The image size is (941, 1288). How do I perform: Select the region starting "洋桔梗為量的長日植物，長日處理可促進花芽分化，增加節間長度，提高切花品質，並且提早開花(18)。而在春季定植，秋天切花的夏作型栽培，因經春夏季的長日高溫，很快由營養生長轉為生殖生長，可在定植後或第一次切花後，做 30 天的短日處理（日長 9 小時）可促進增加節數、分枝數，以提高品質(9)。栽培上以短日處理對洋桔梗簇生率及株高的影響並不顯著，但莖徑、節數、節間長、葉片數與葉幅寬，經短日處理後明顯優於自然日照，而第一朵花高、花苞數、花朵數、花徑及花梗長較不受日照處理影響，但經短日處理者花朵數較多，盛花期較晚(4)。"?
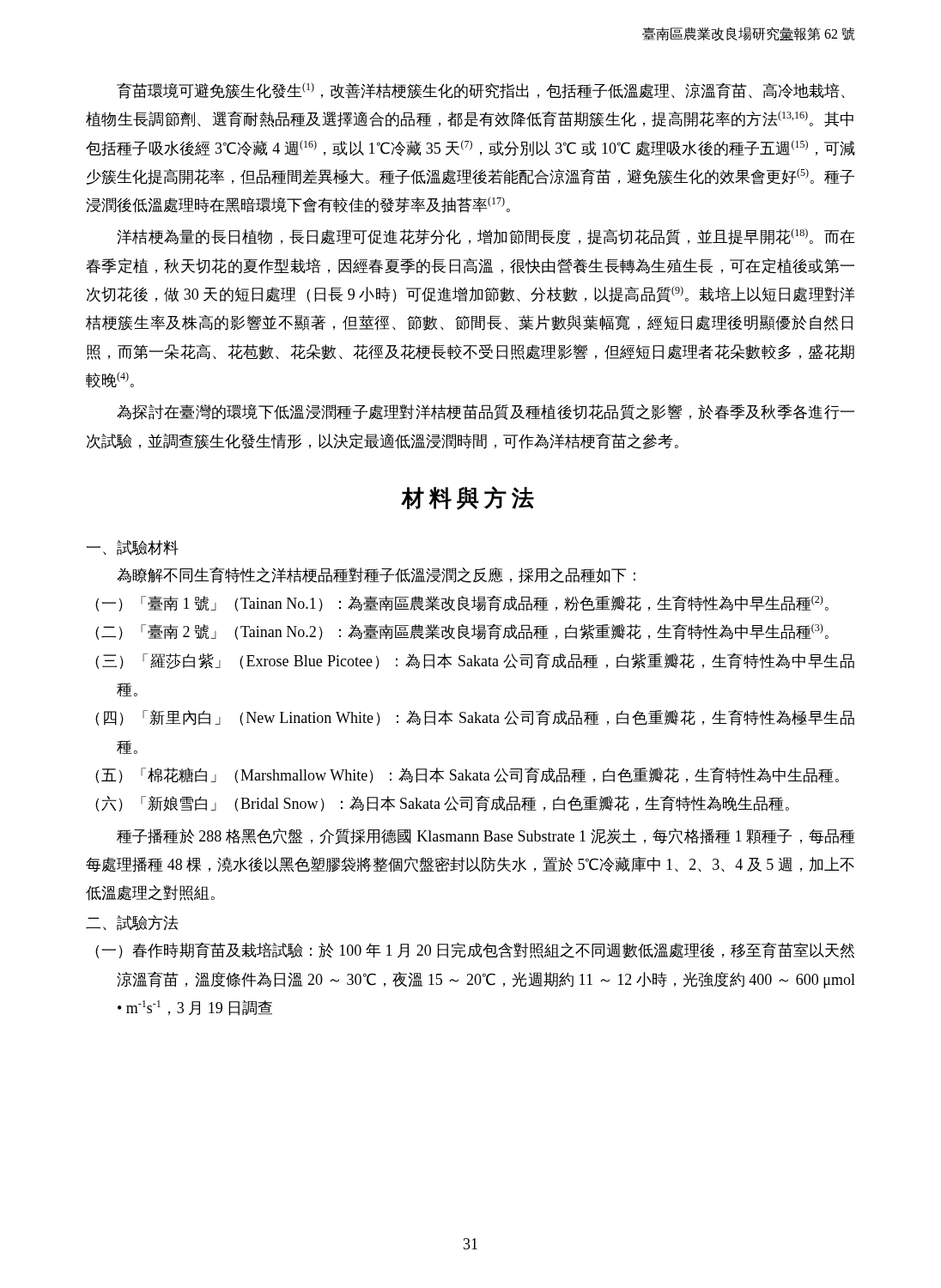pyautogui.click(x=470, y=308)
